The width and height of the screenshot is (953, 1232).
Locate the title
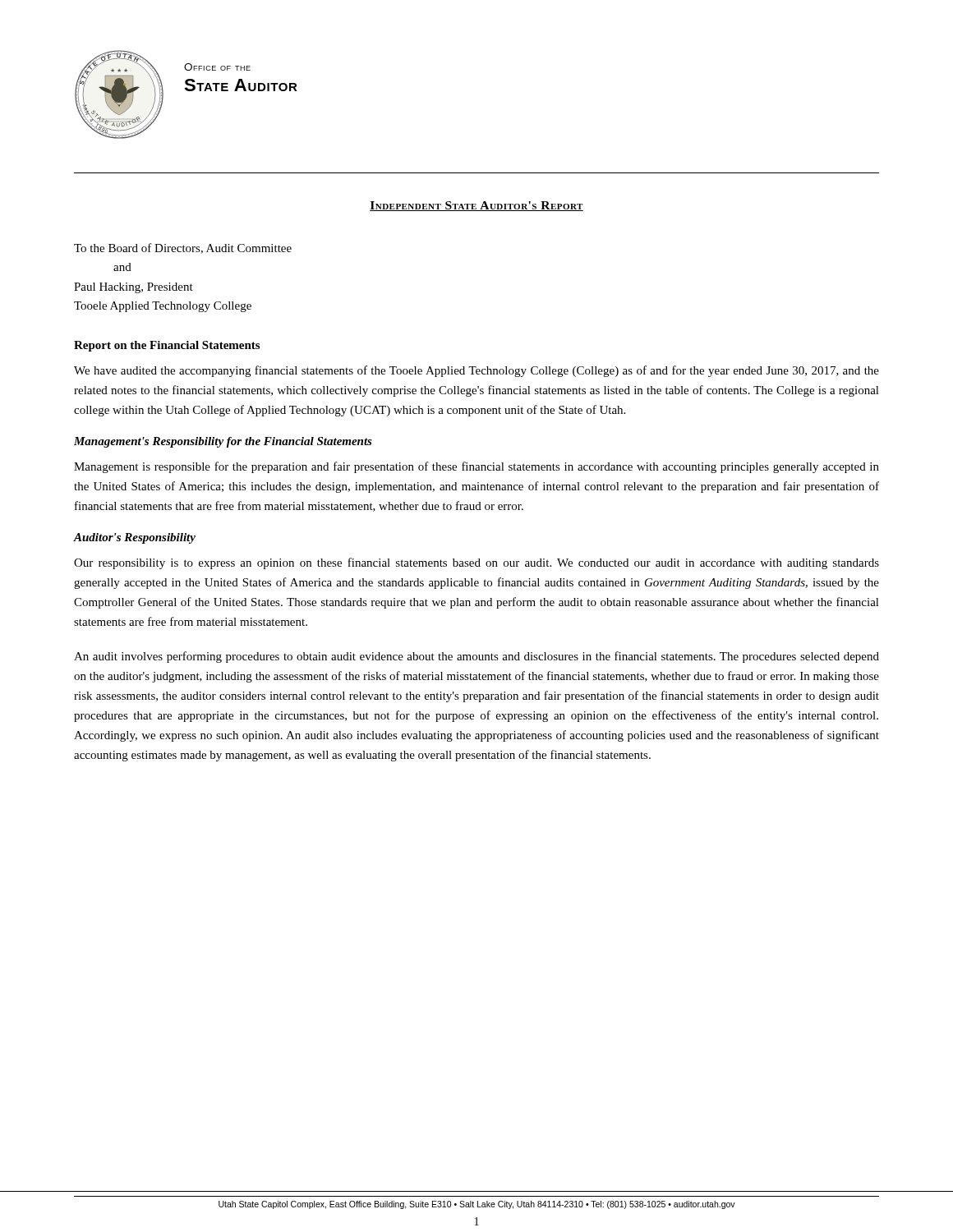pos(241,78)
